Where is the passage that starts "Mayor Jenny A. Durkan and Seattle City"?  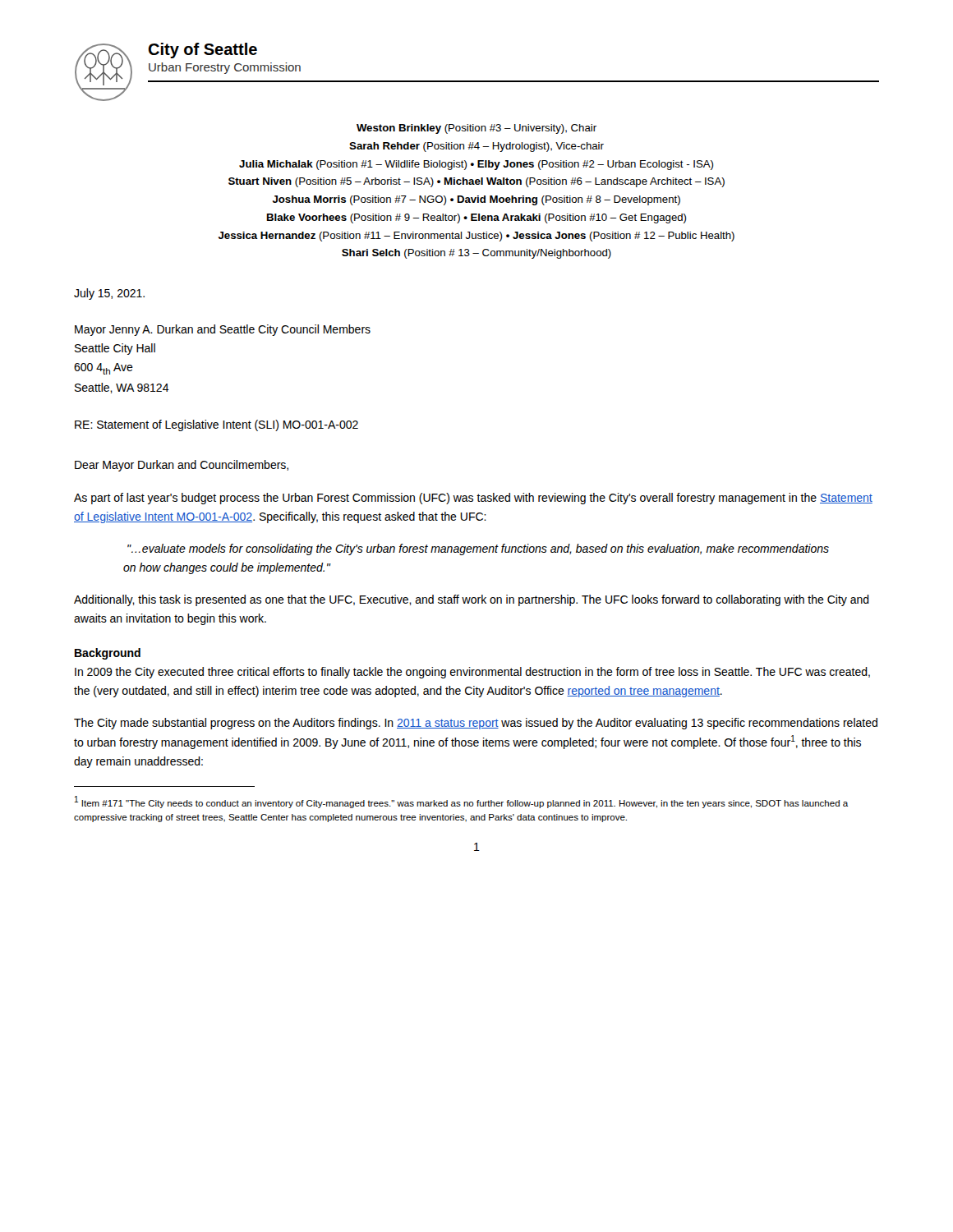(223, 330)
